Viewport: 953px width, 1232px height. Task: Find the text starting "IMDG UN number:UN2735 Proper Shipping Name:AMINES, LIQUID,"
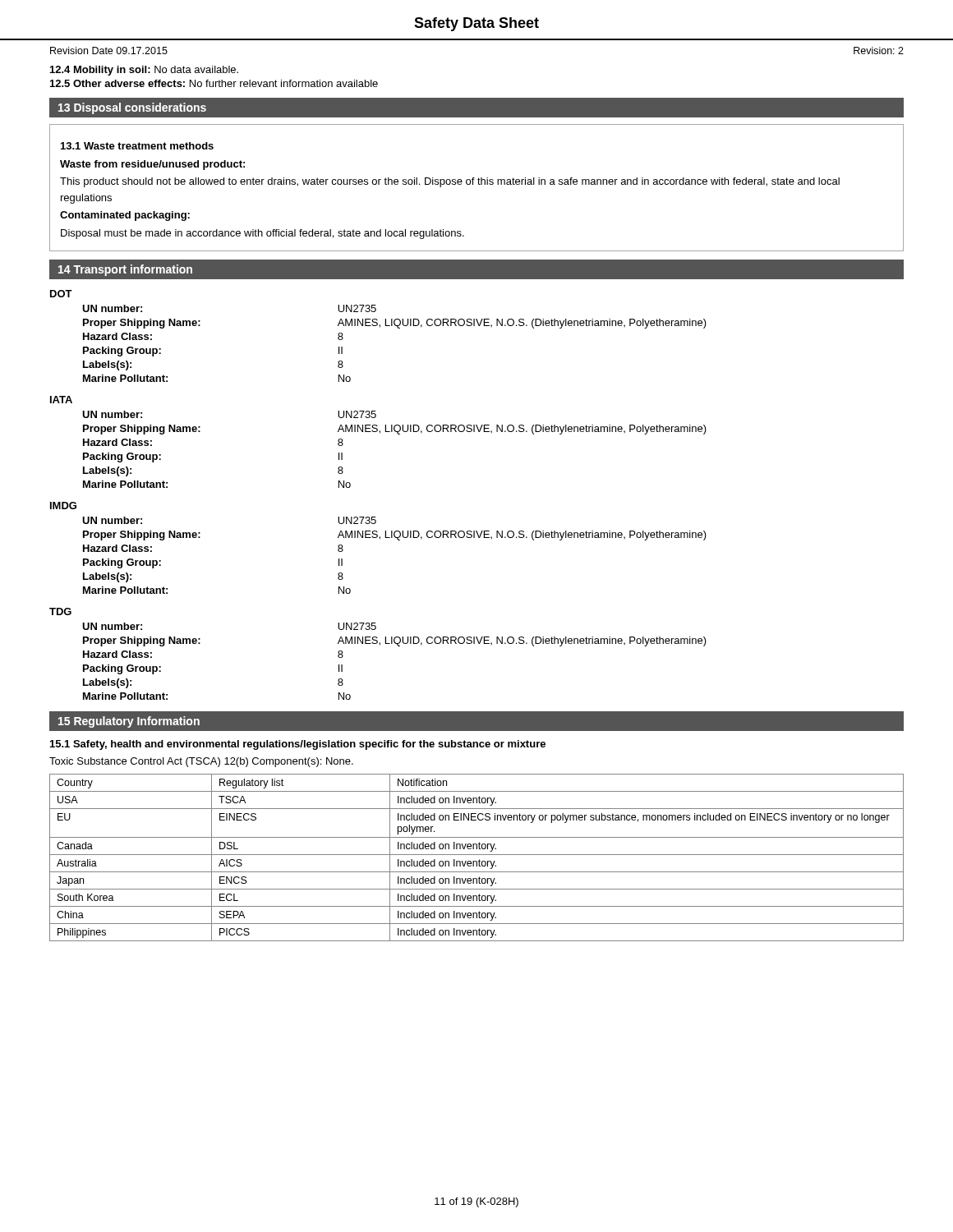coord(476,548)
